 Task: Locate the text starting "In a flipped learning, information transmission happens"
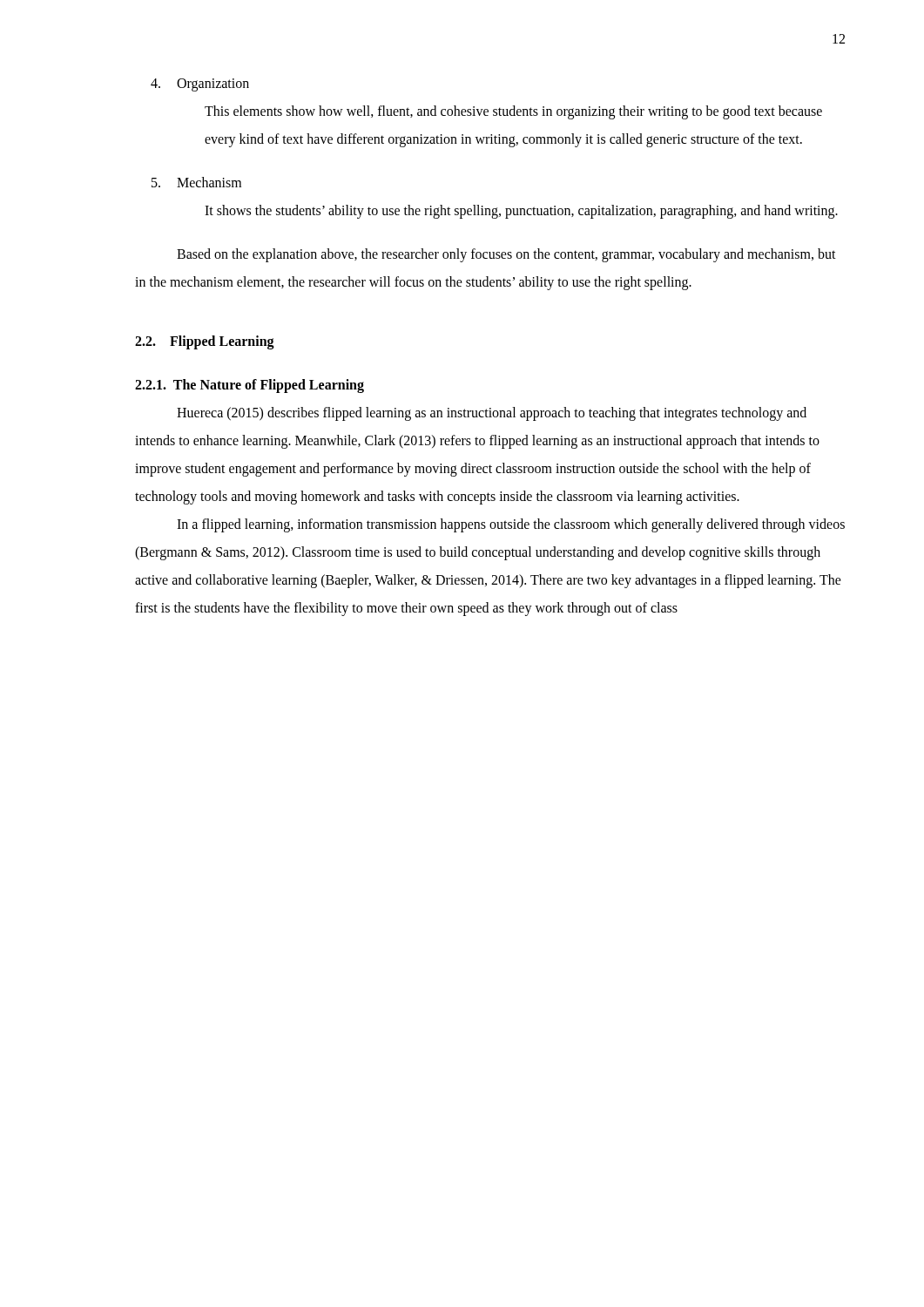tap(490, 566)
